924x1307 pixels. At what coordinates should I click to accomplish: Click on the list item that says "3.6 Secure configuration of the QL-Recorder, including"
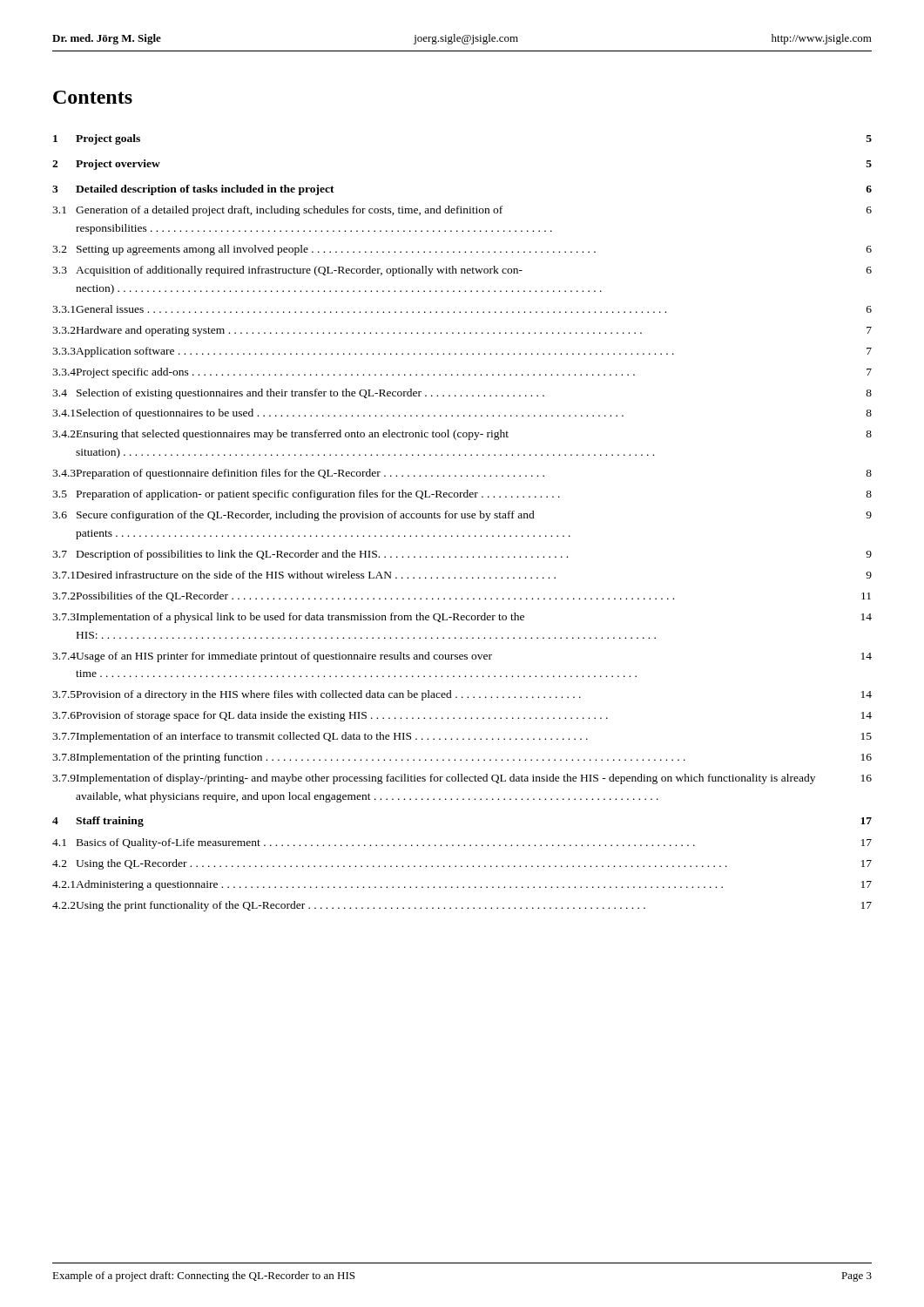[462, 525]
